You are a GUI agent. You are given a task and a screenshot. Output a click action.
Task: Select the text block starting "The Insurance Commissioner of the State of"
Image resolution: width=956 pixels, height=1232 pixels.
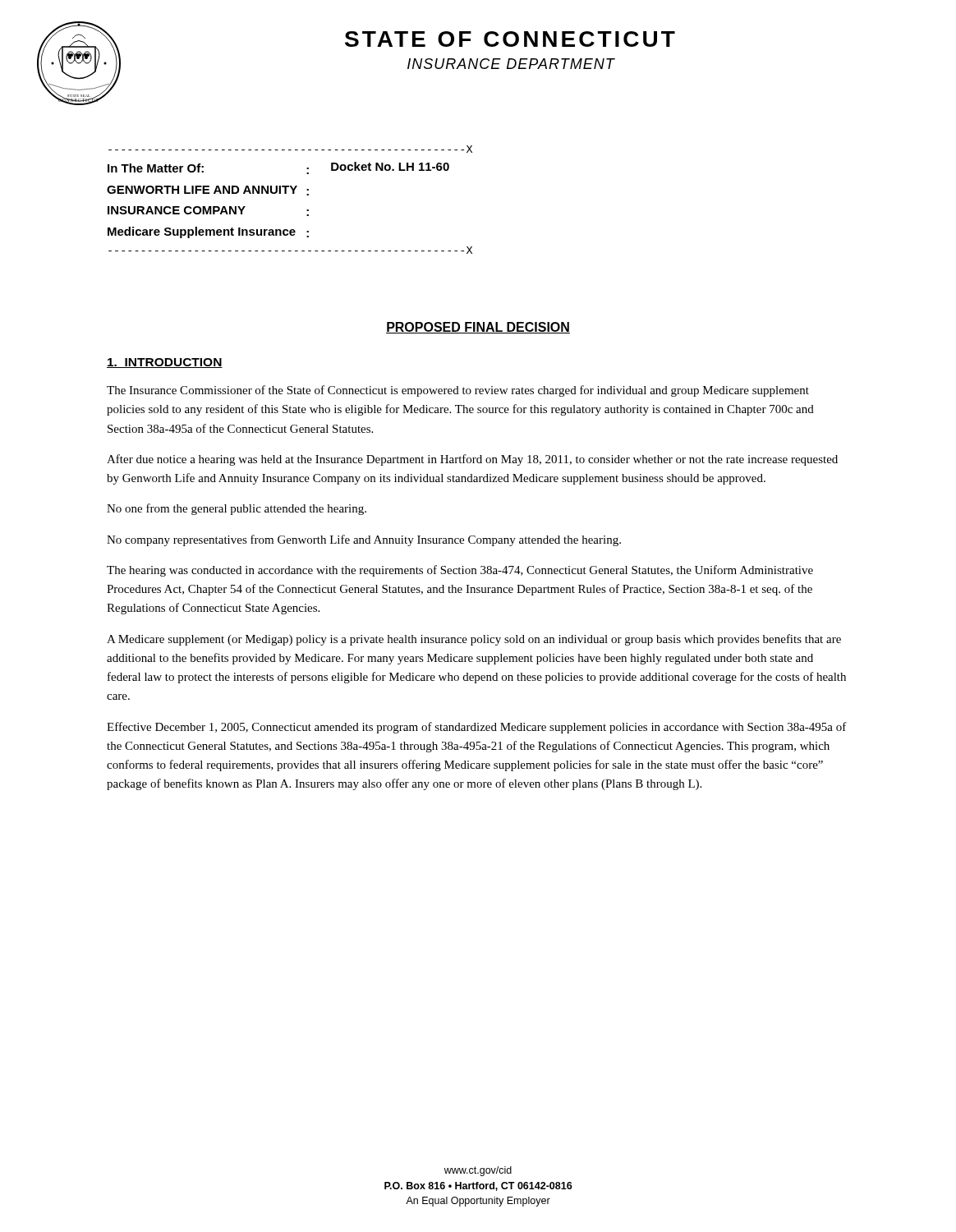(460, 409)
